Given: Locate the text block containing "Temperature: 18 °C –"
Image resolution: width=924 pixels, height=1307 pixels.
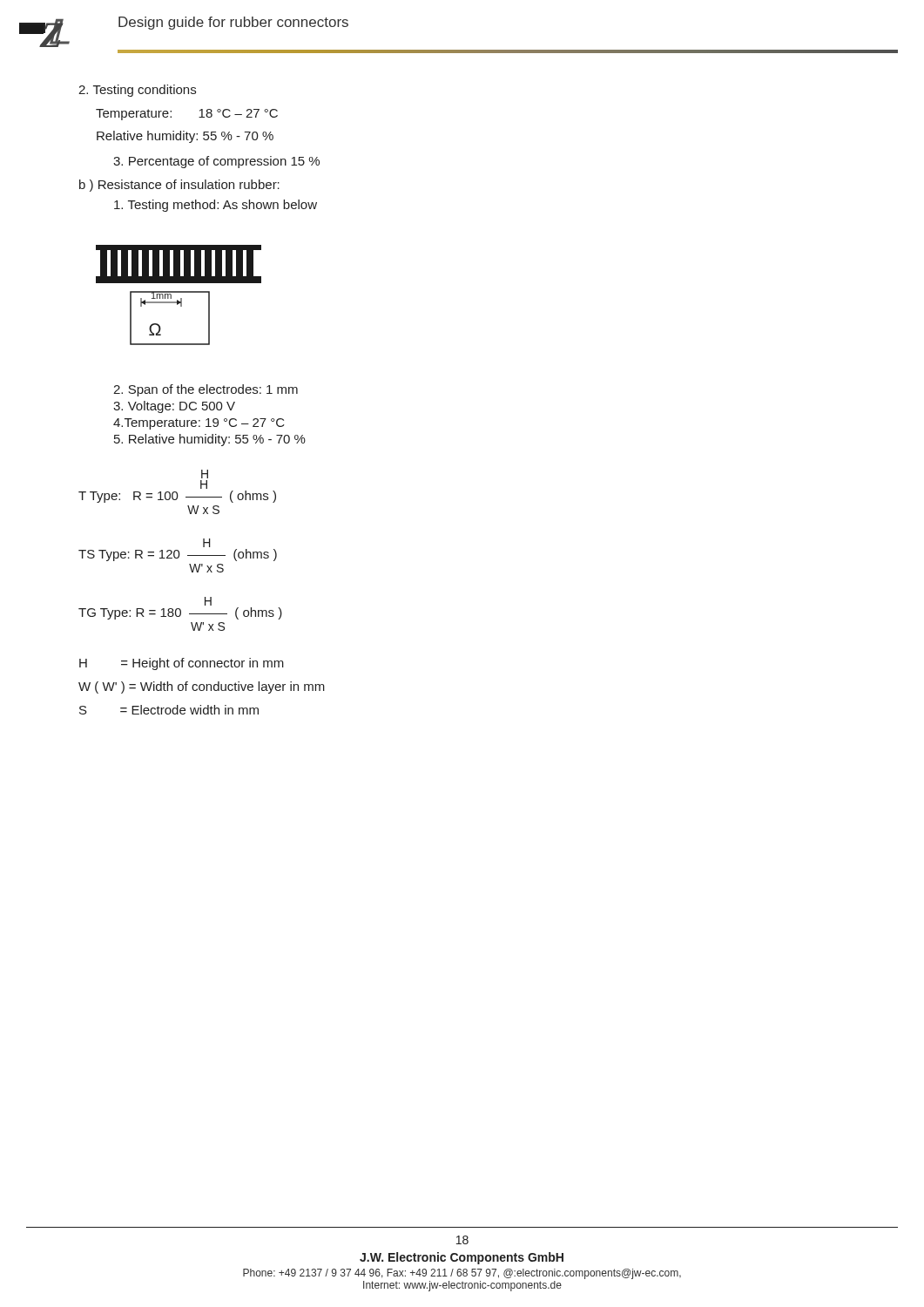Looking at the screenshot, I should point(187,124).
